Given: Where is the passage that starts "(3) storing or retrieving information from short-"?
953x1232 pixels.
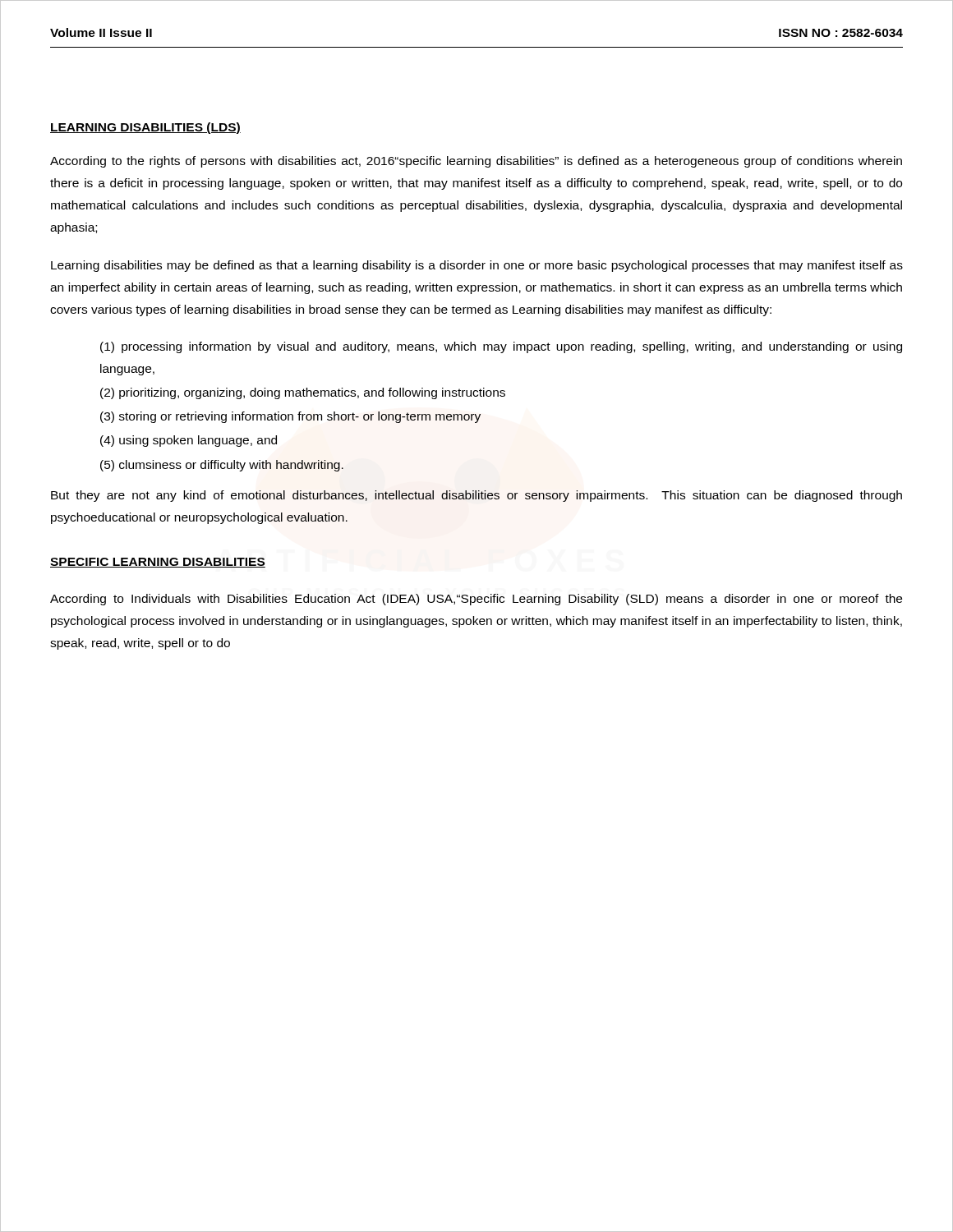Looking at the screenshot, I should tap(290, 416).
